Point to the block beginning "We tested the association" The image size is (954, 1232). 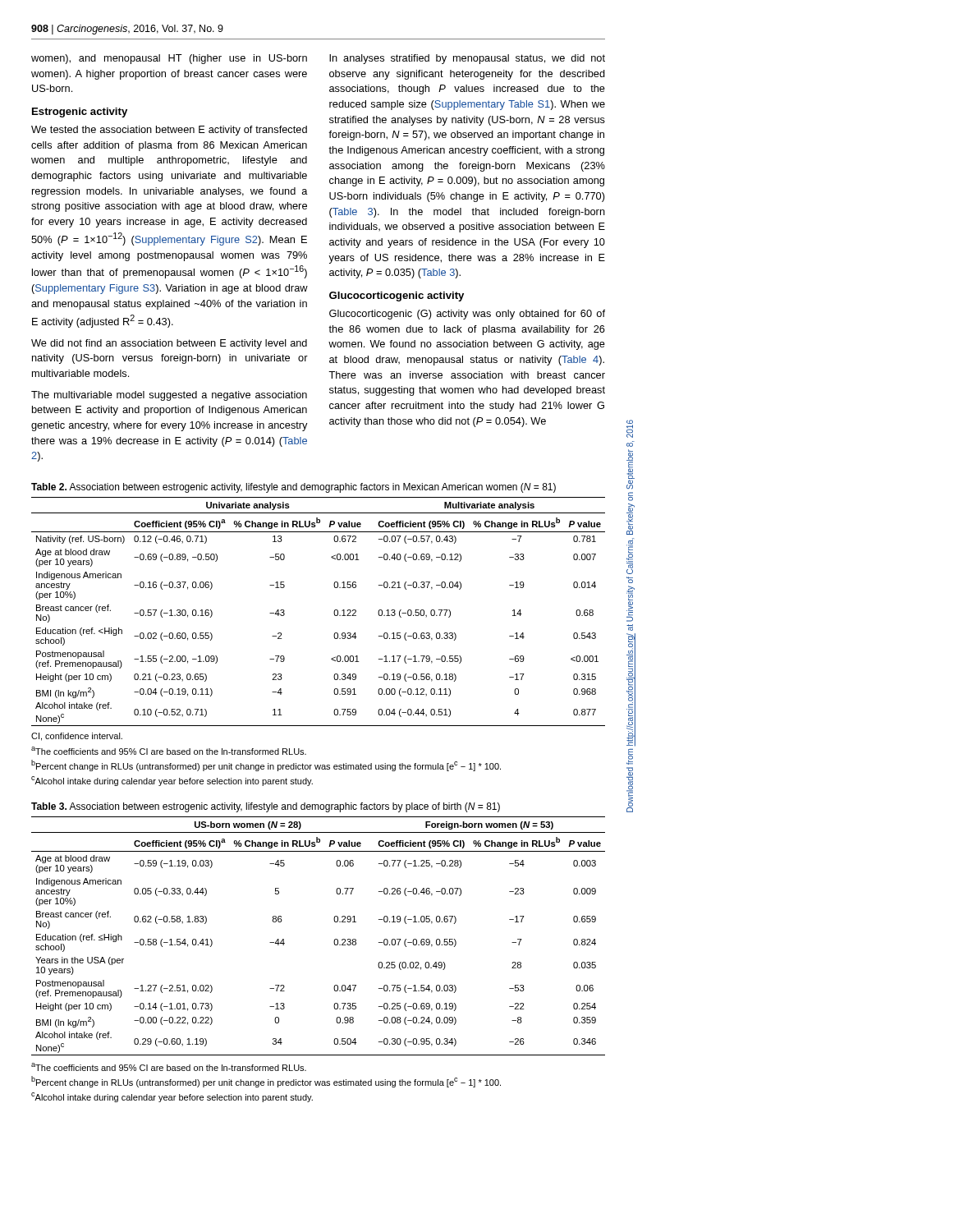click(169, 225)
